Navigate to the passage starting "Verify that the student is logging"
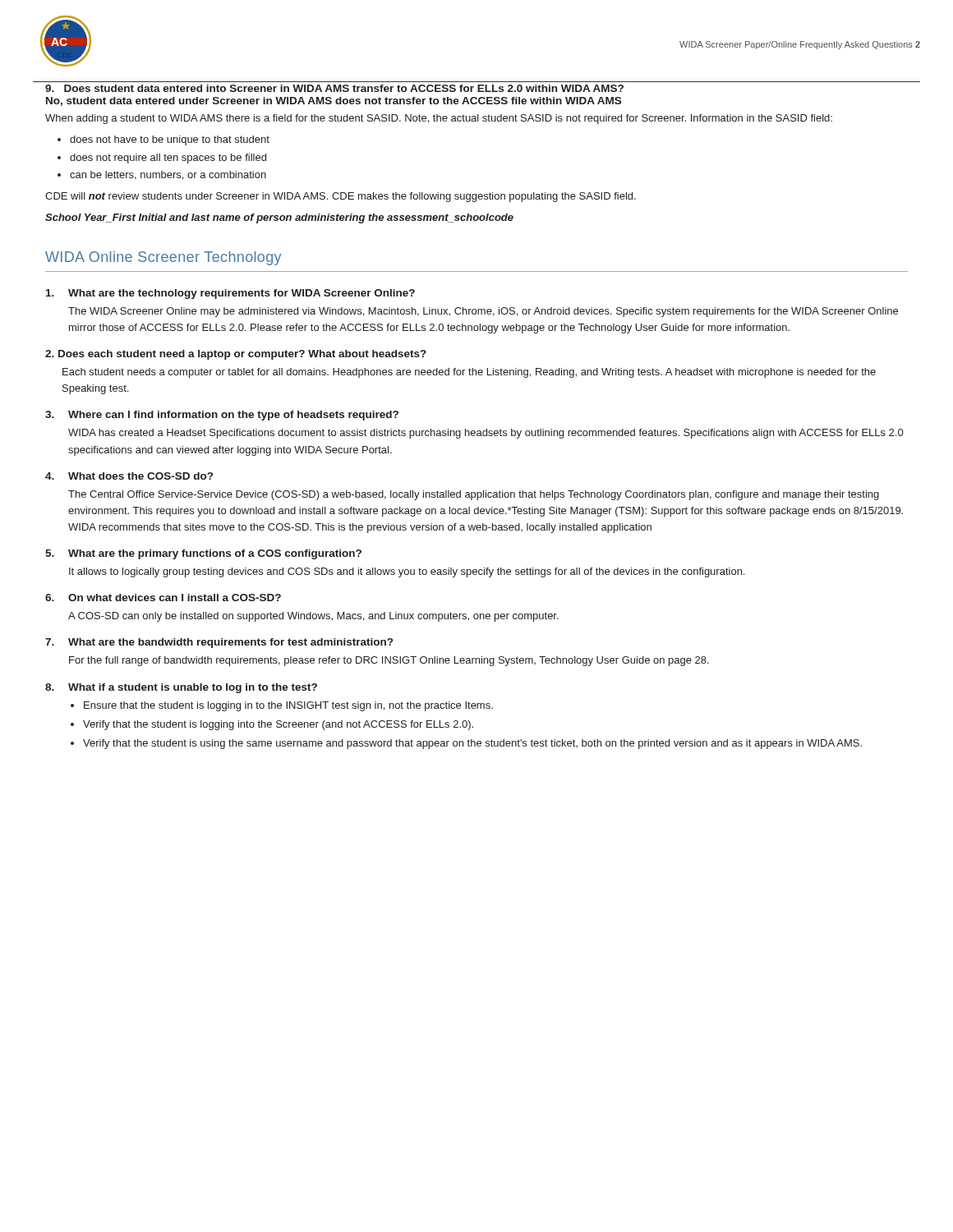 coord(279,724)
